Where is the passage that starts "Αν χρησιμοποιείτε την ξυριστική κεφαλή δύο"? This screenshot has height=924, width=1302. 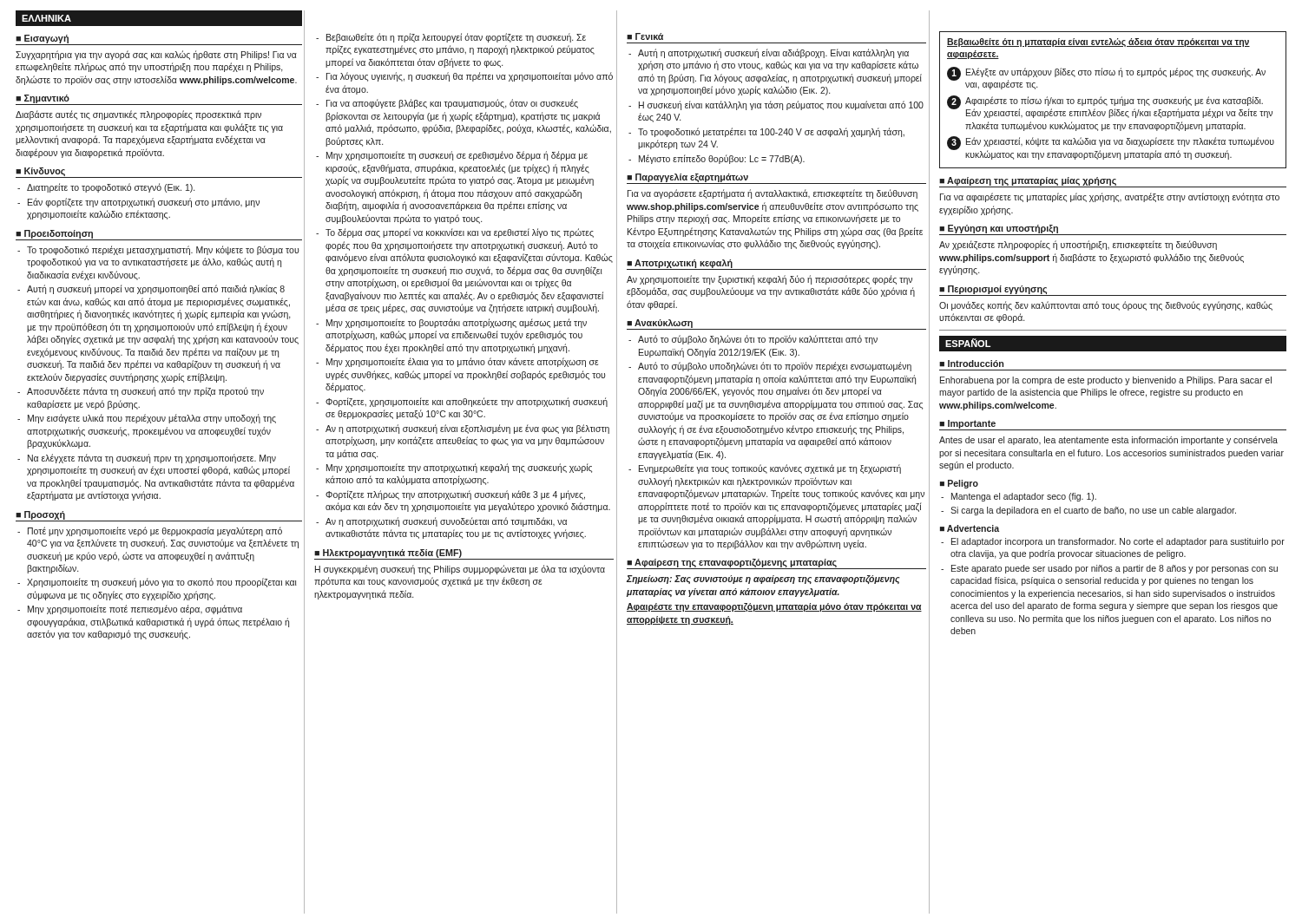pyautogui.click(x=776, y=292)
